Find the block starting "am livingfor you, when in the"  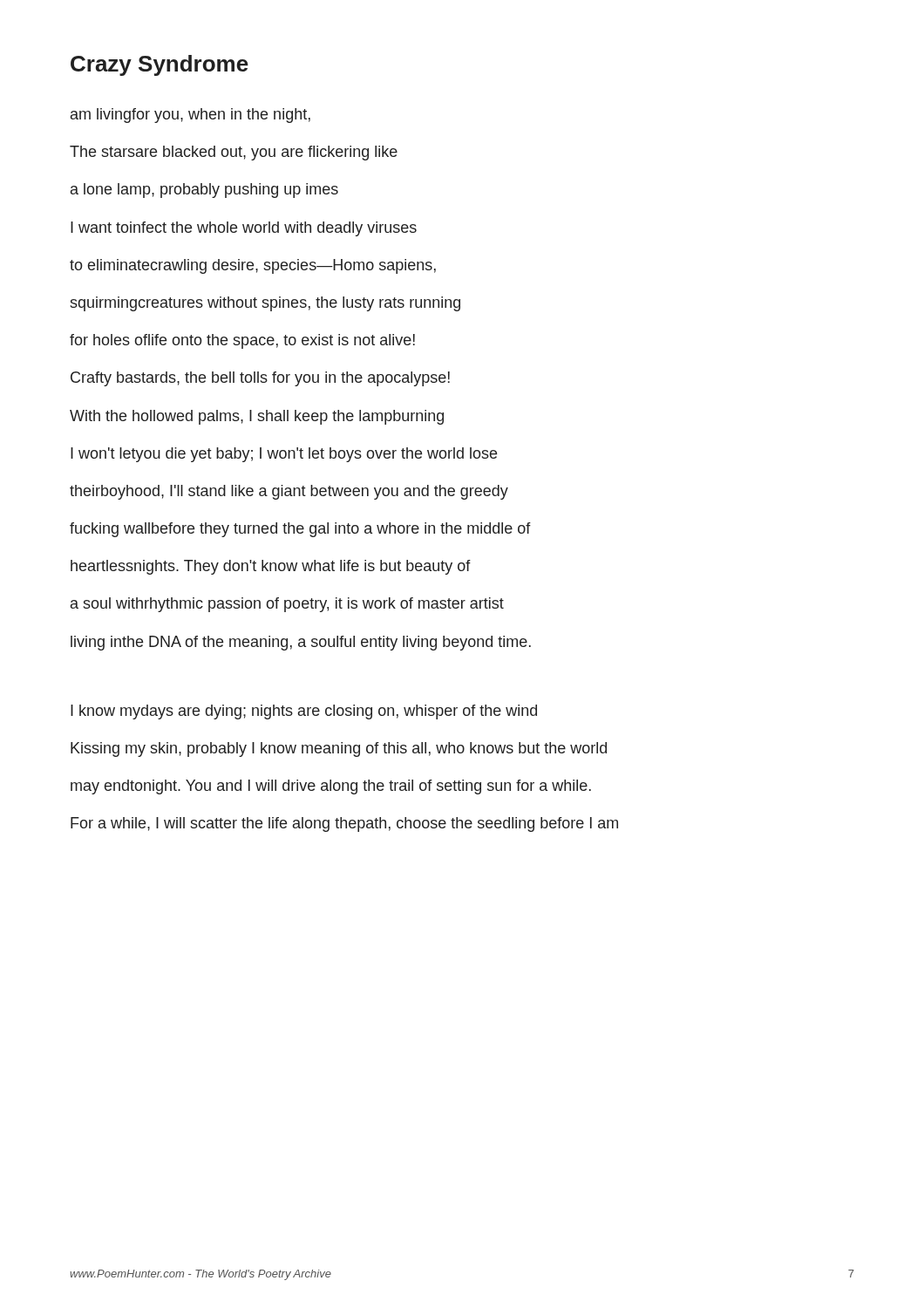[x=462, y=469]
